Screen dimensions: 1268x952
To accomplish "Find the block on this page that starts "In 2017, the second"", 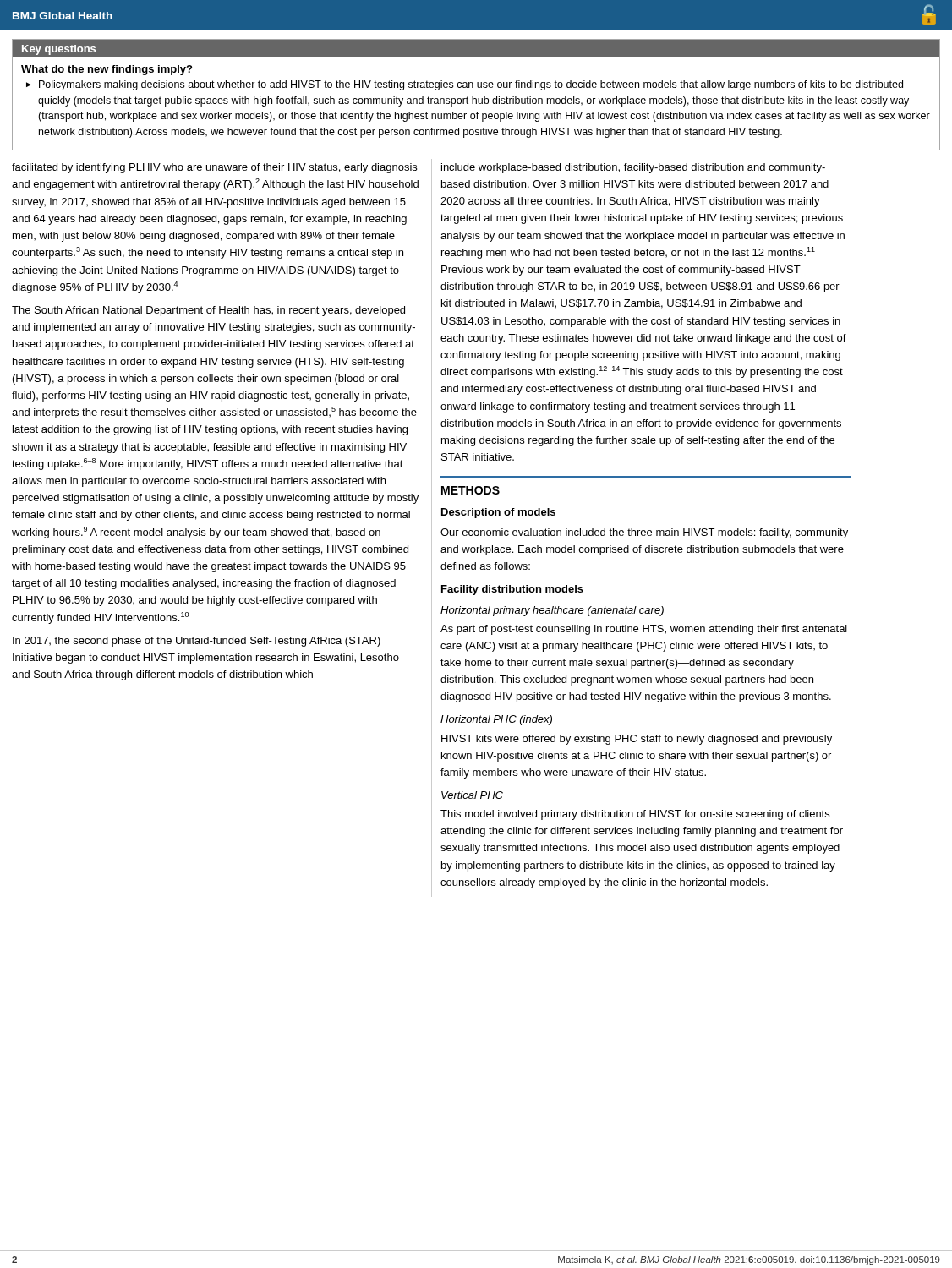I will pyautogui.click(x=216, y=658).
